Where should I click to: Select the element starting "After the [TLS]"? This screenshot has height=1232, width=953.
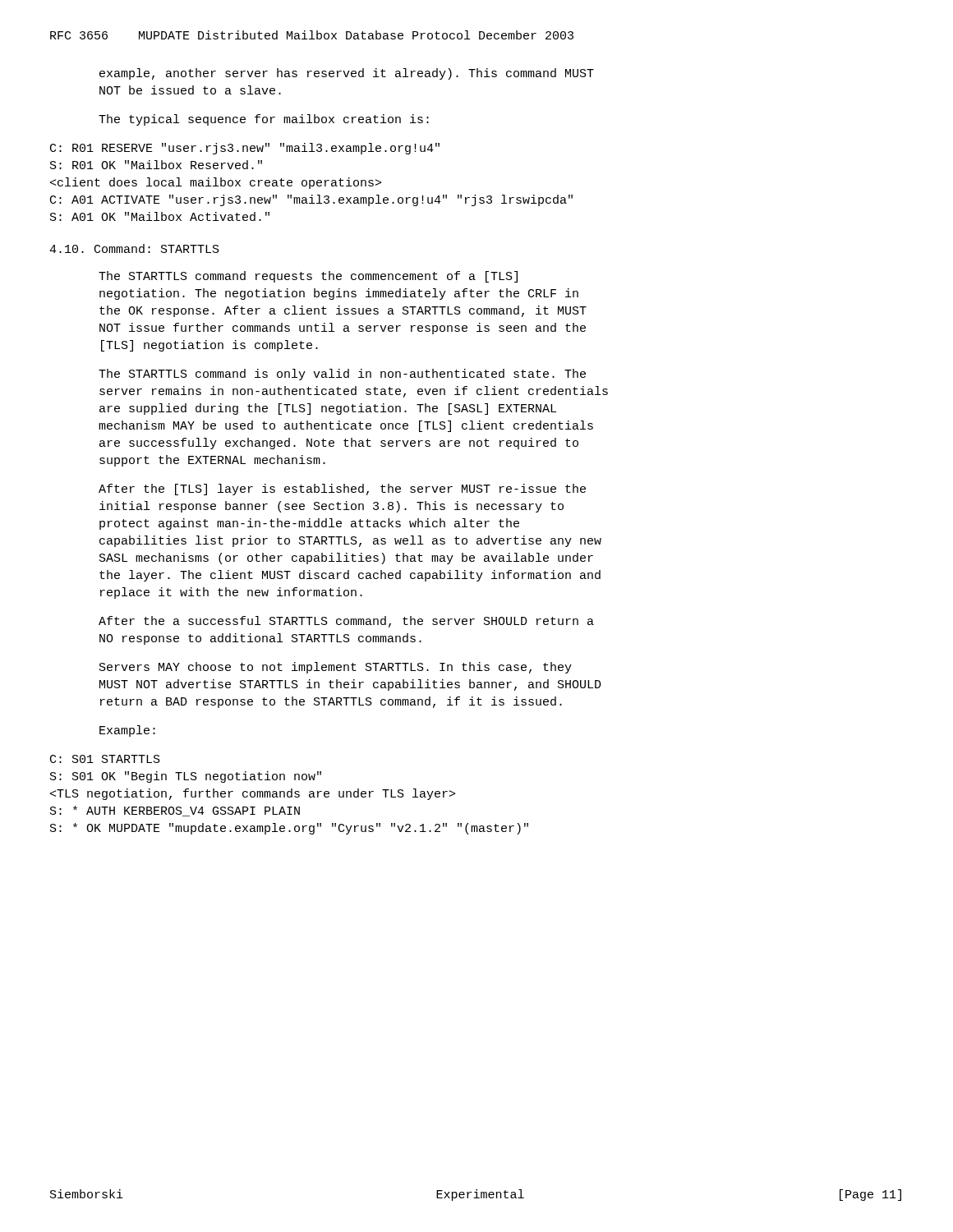click(350, 542)
